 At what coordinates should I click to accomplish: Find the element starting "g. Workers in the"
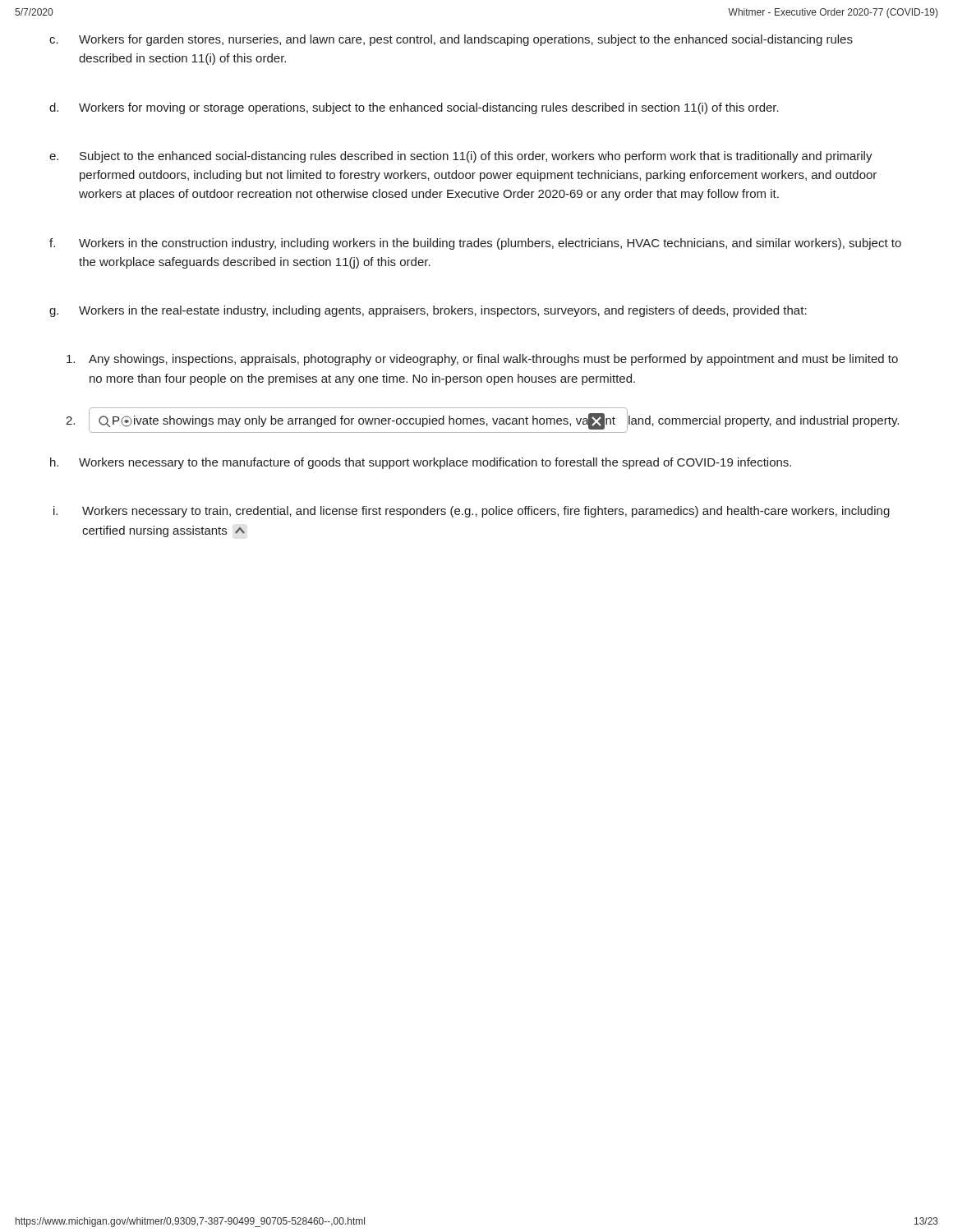476,310
